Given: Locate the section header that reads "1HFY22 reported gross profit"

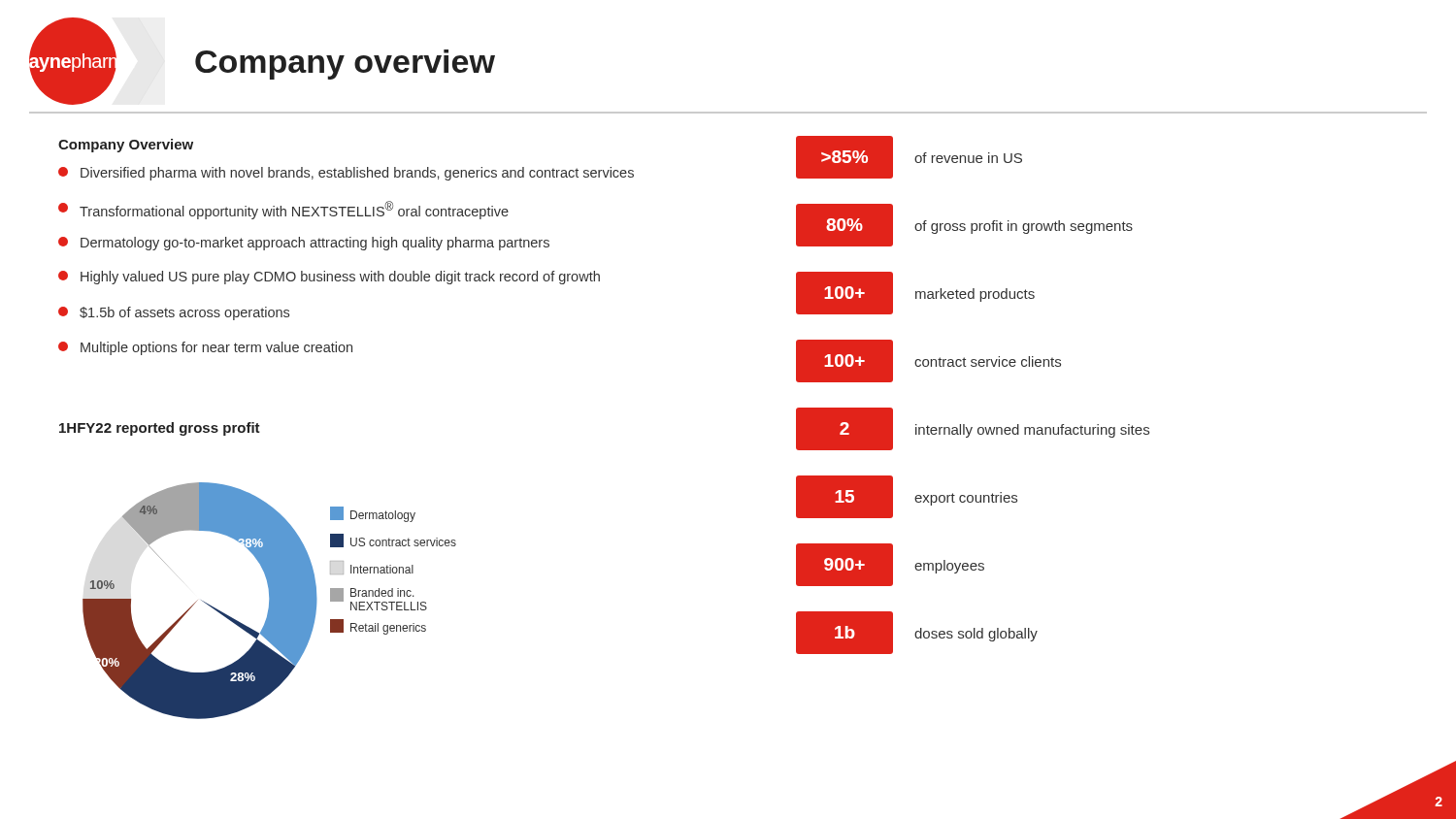Looking at the screenshot, I should click(x=159, y=427).
